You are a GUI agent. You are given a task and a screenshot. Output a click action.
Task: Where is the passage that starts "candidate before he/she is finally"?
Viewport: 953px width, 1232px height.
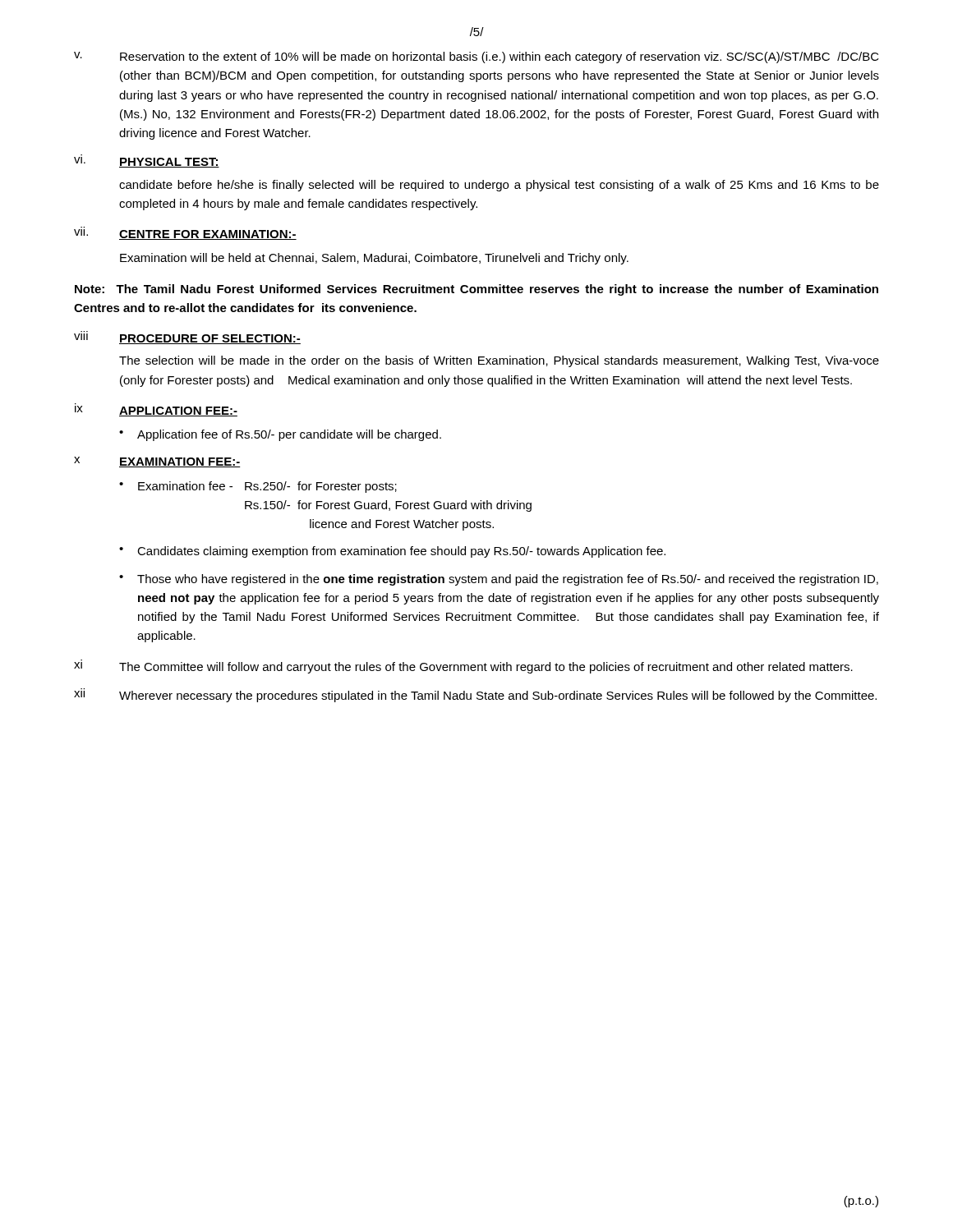point(476,194)
